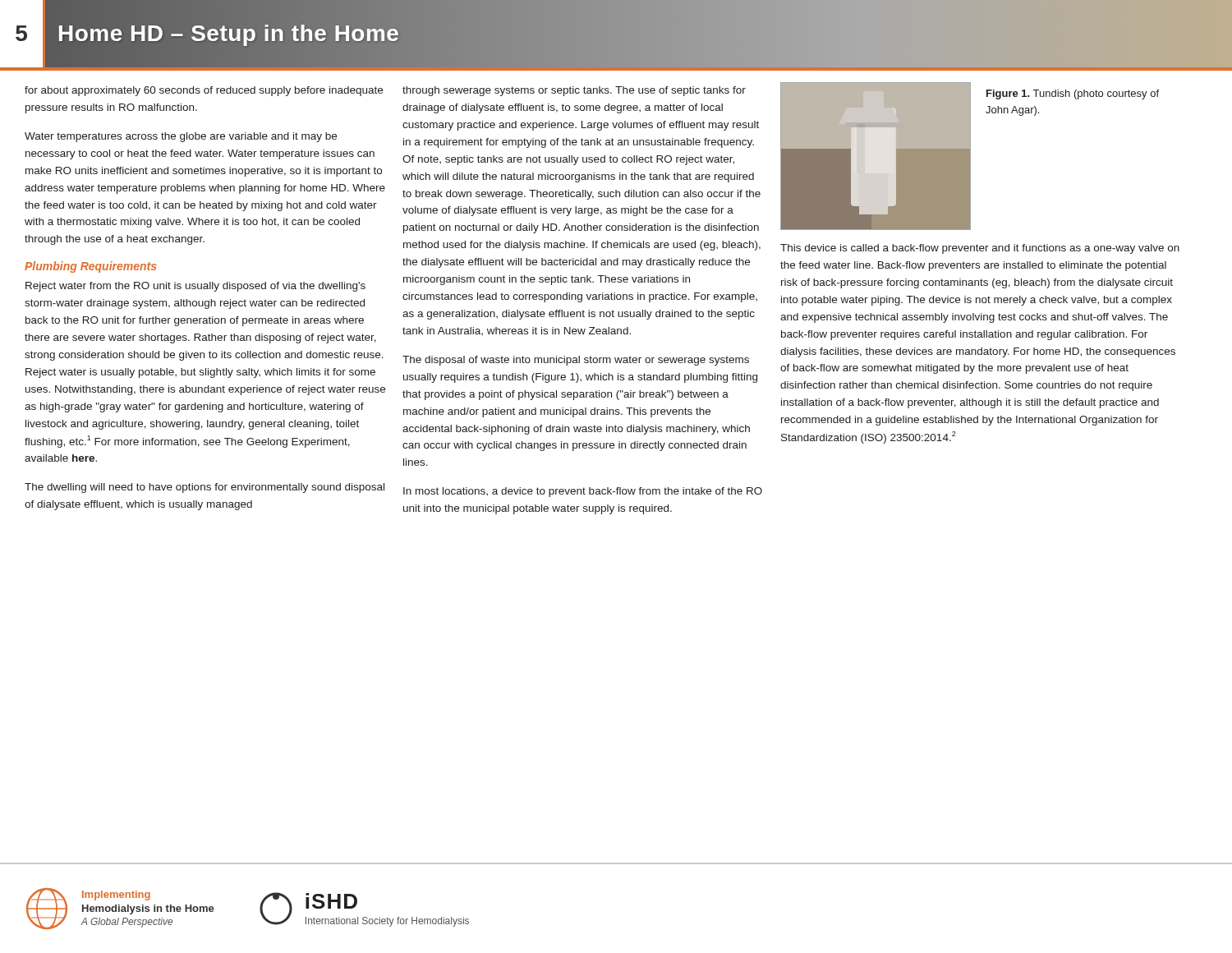This screenshot has width=1232, height=953.
Task: Locate the text block that reads "The dwelling will need to have options"
Action: pyautogui.click(x=205, y=495)
